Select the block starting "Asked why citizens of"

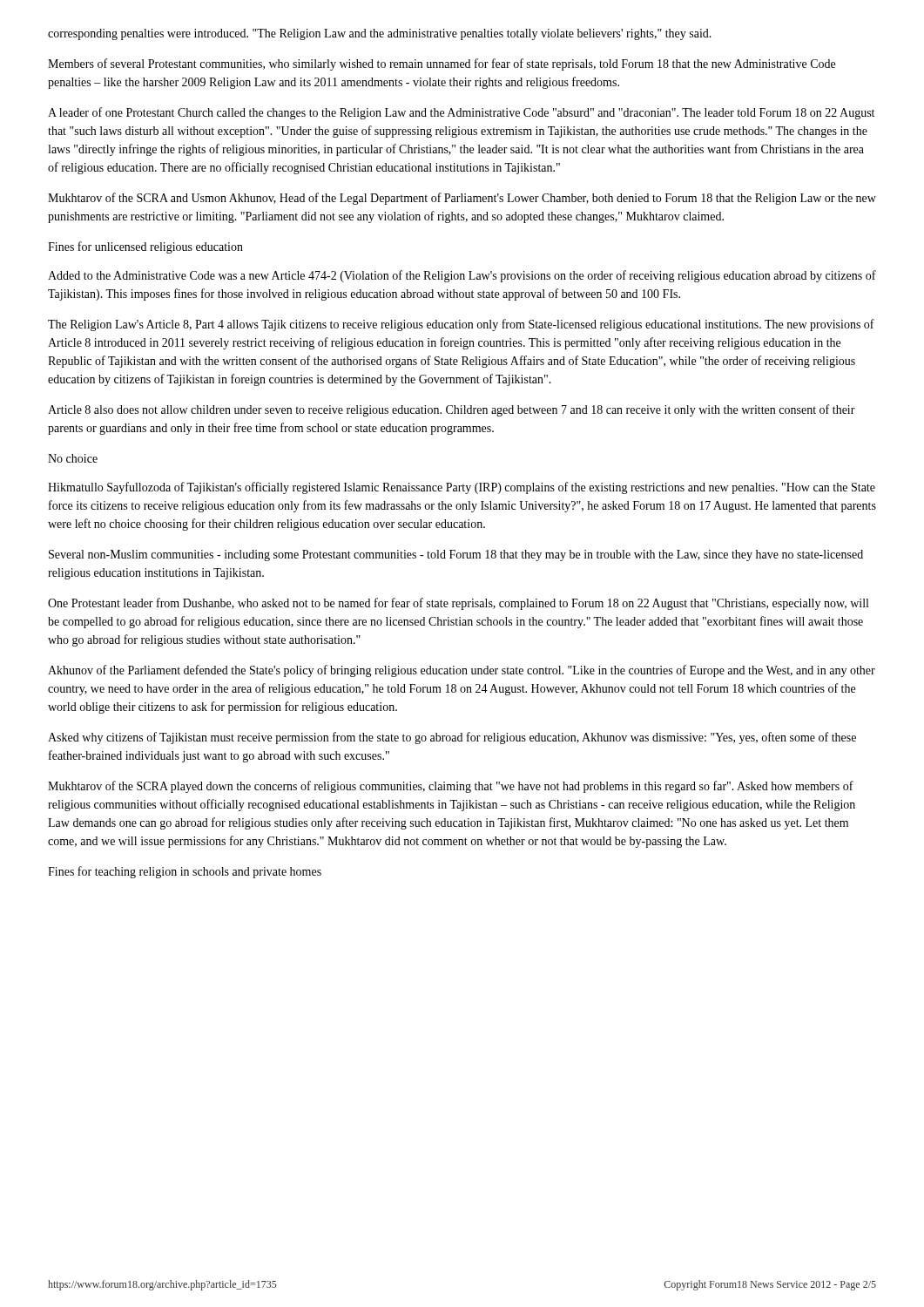(x=452, y=747)
